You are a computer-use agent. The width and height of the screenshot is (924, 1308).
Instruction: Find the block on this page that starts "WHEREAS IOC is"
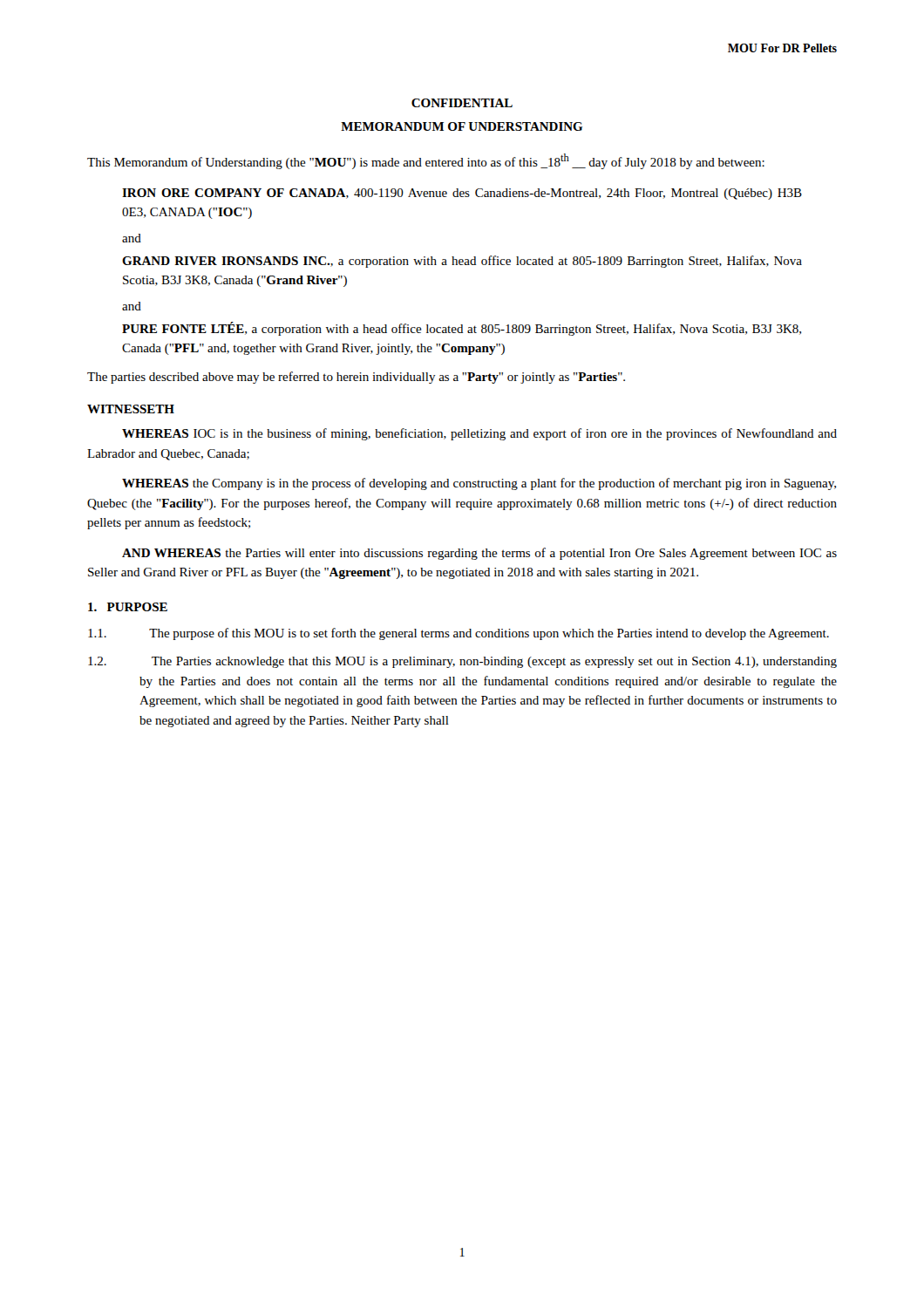462,443
